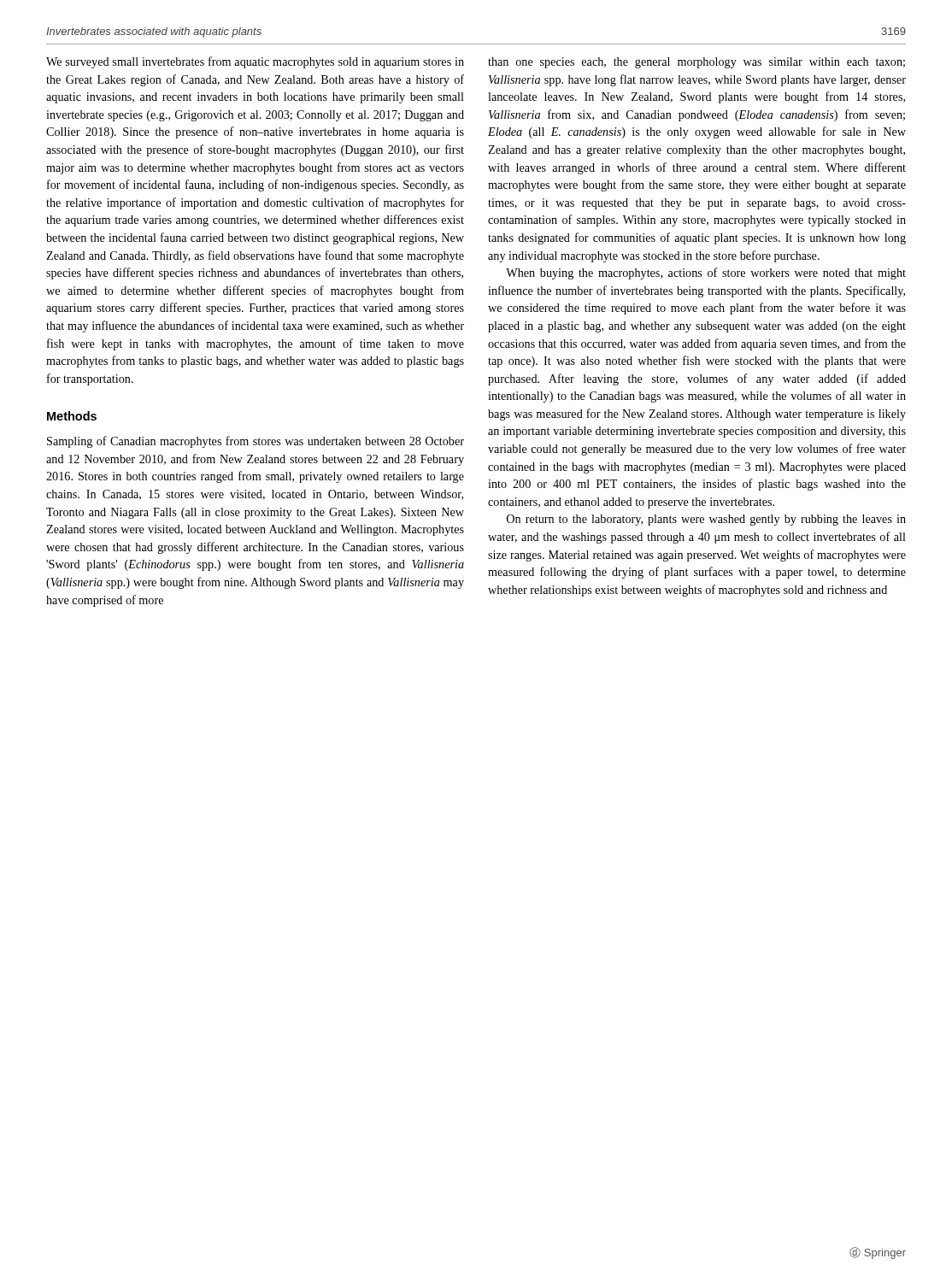Point to the block starting "When buying the macrophytes,"
Image resolution: width=952 pixels, height=1282 pixels.
[x=697, y=387]
